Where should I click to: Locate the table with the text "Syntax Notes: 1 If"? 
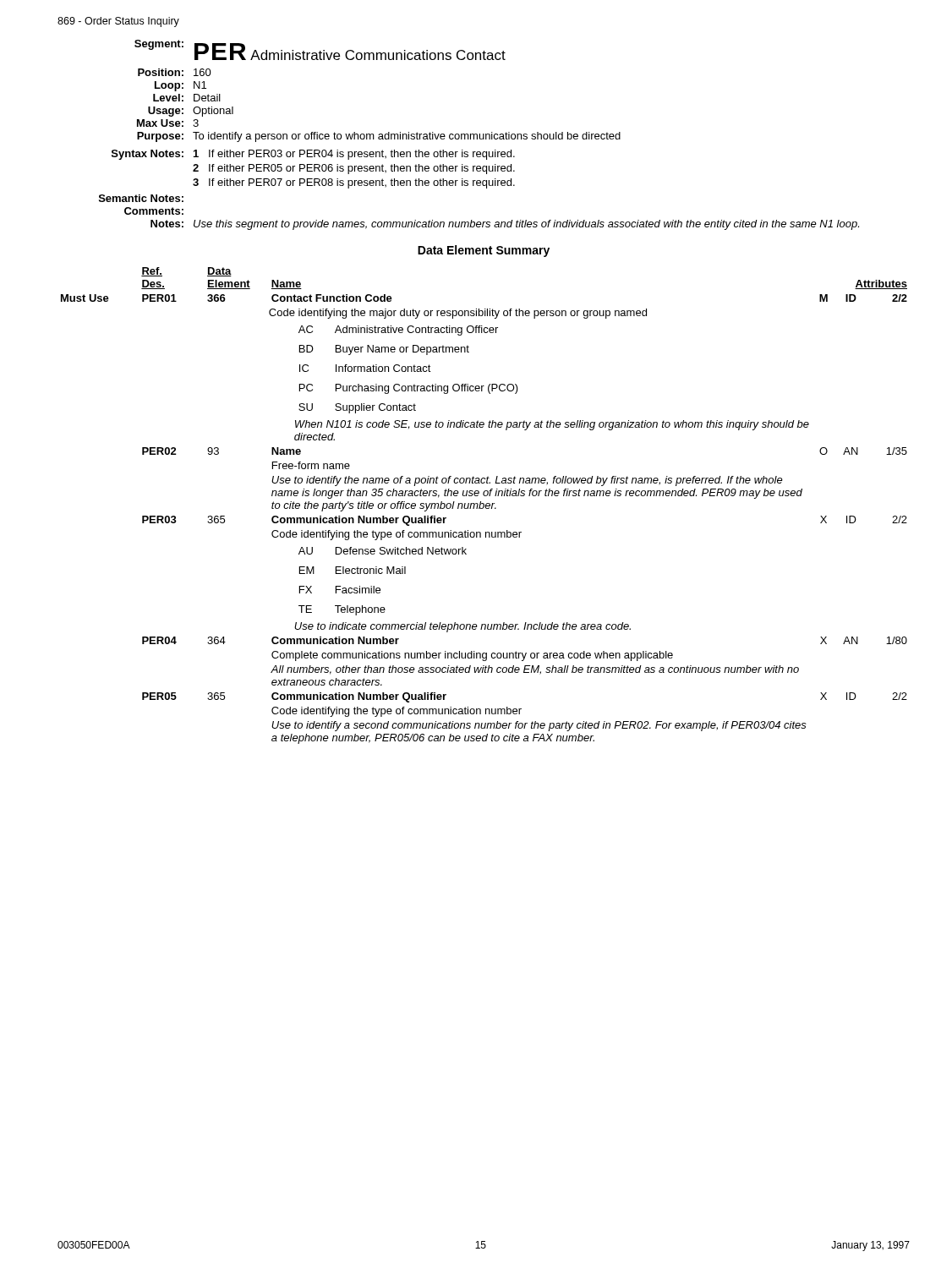[484, 168]
